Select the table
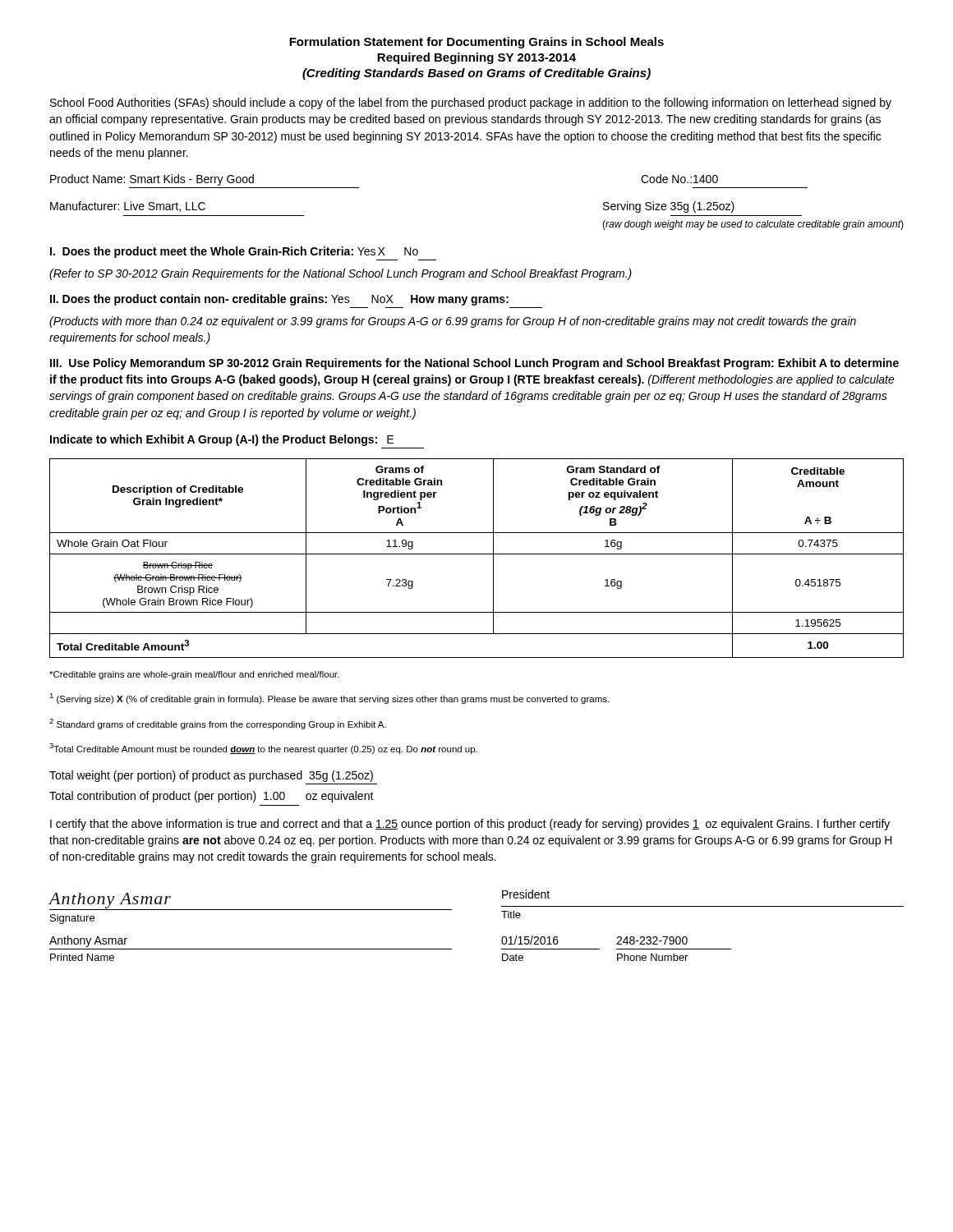953x1232 pixels. (476, 558)
